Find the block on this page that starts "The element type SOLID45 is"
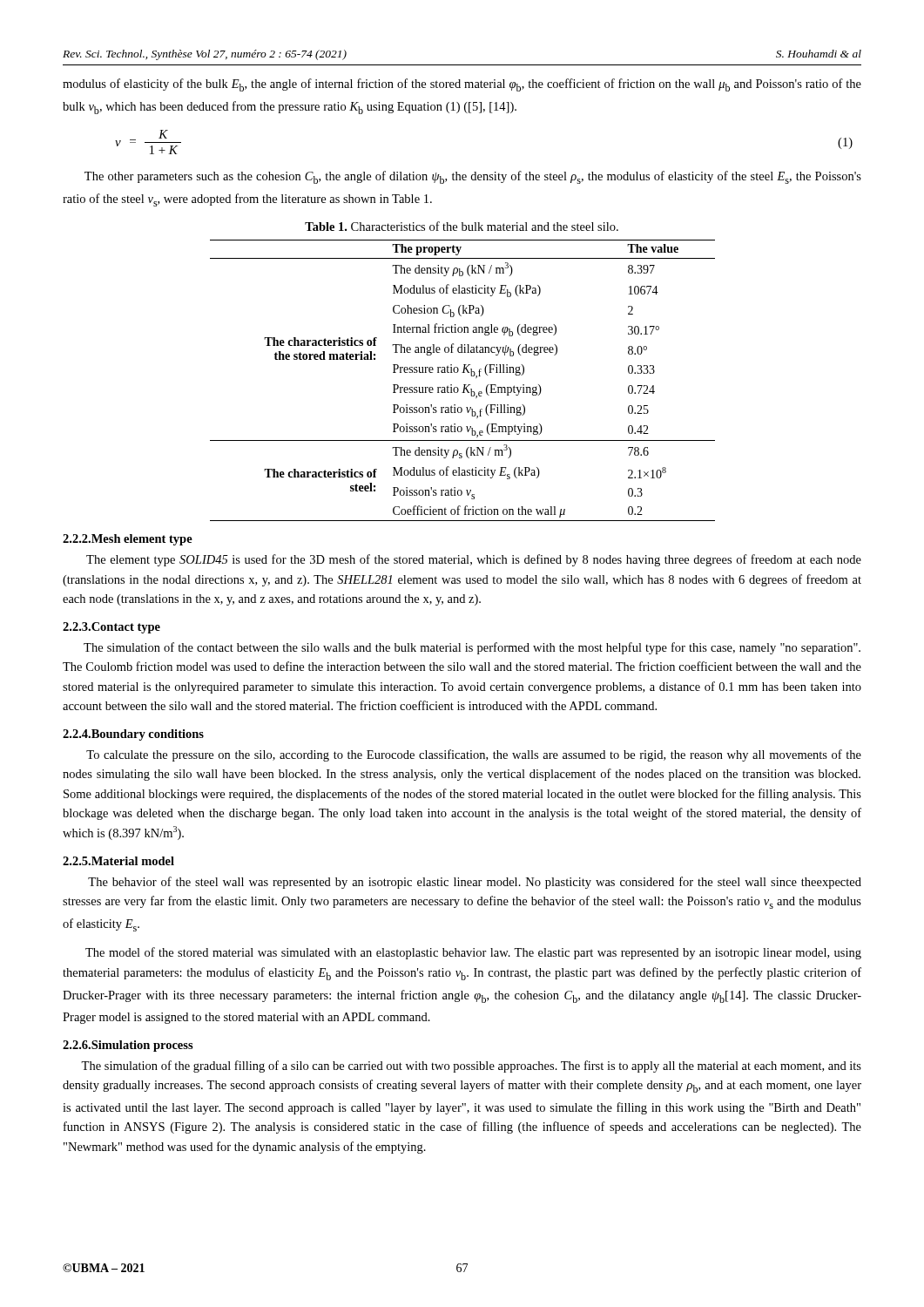Image resolution: width=924 pixels, height=1307 pixels. 462,579
